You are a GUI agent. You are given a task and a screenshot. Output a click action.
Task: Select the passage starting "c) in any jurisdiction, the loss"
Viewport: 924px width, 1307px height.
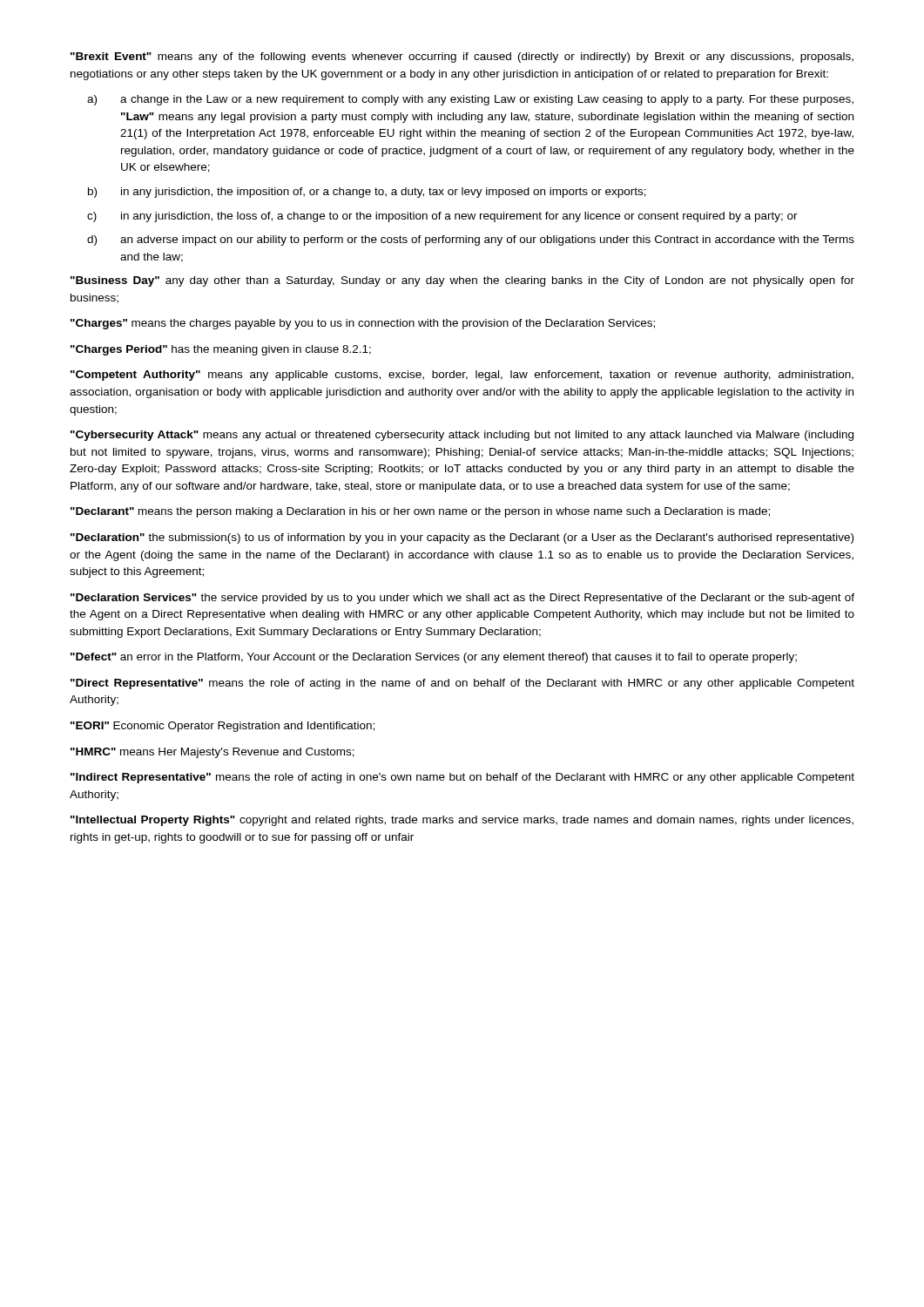(462, 215)
